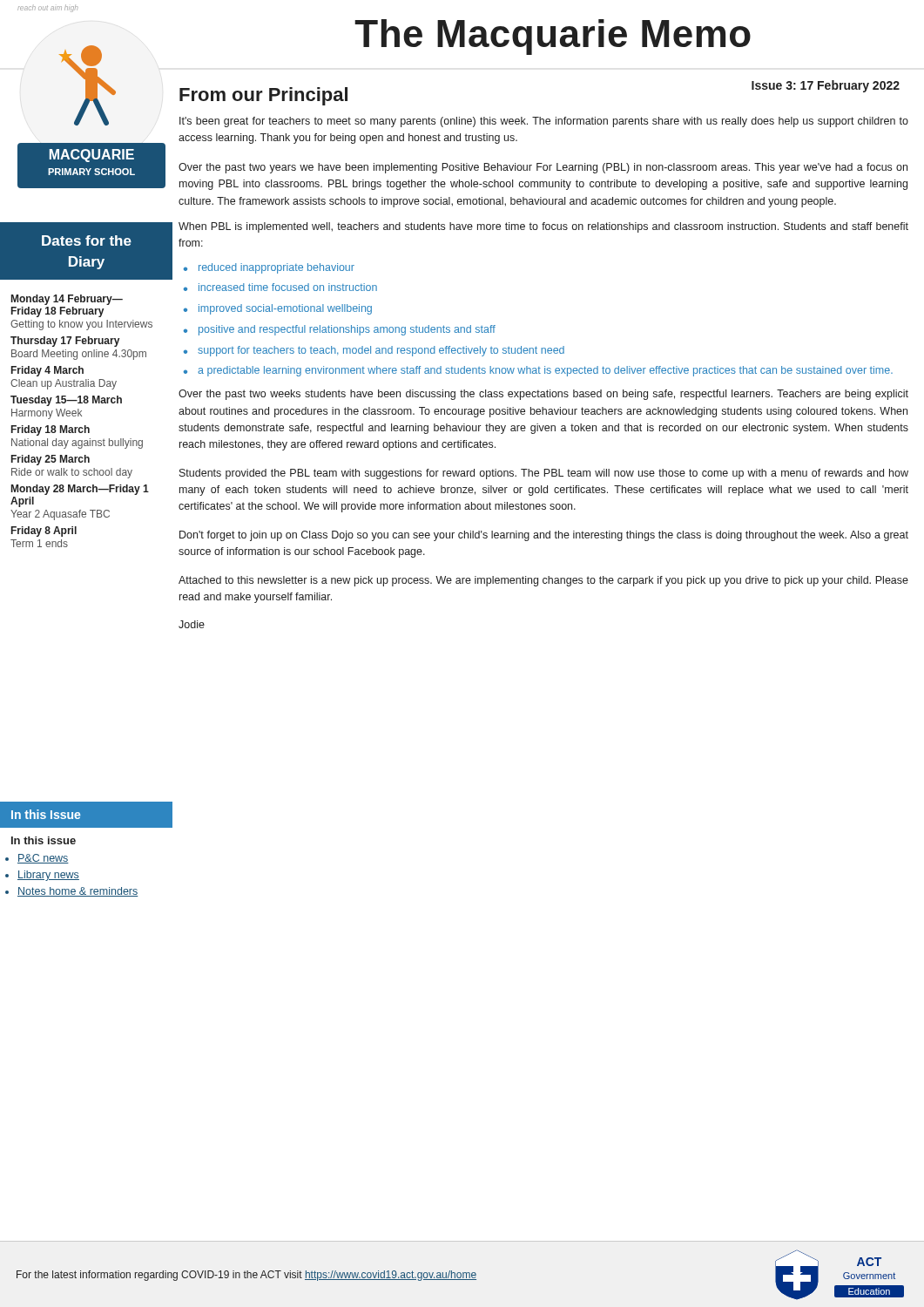Where is the passage that starts "• positive and respectful relationships"?
Viewport: 924px width, 1307px height.
coord(339,330)
